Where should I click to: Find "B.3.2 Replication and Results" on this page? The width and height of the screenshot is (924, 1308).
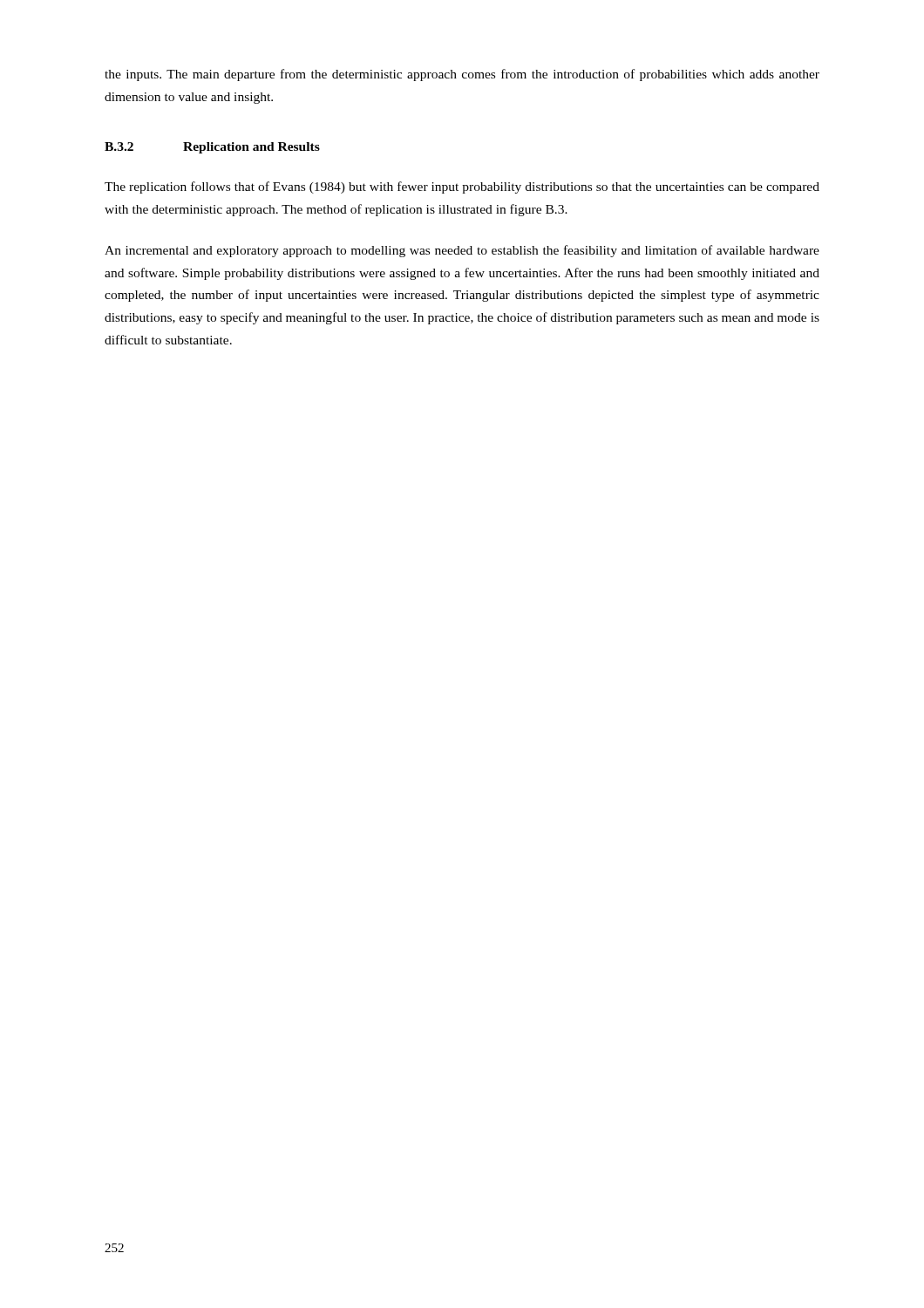pyautogui.click(x=212, y=147)
